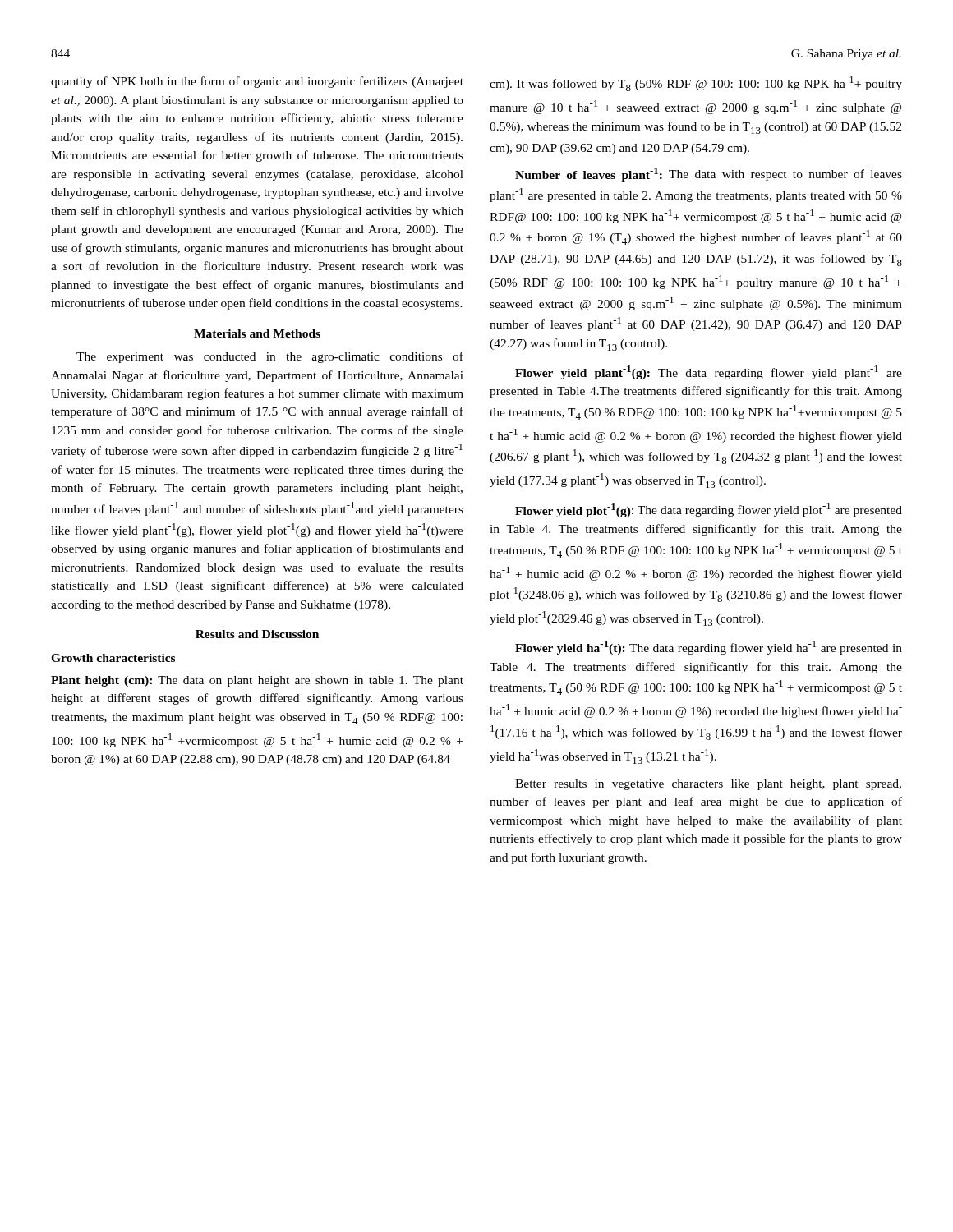Locate the text block with the text "cm). It was followed by"
Image resolution: width=953 pixels, height=1232 pixels.
(696, 115)
